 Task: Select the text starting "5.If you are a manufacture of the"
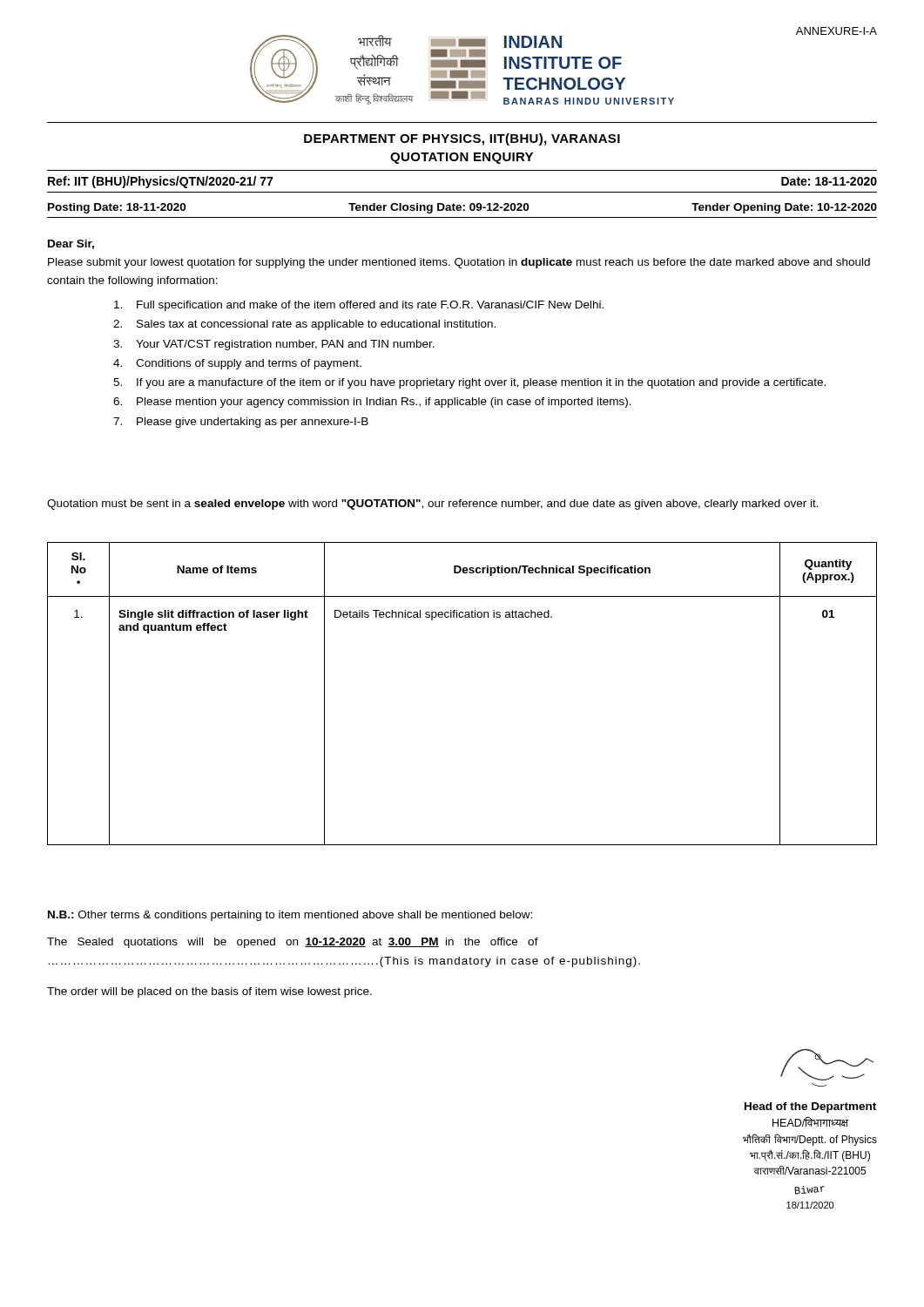click(x=470, y=383)
